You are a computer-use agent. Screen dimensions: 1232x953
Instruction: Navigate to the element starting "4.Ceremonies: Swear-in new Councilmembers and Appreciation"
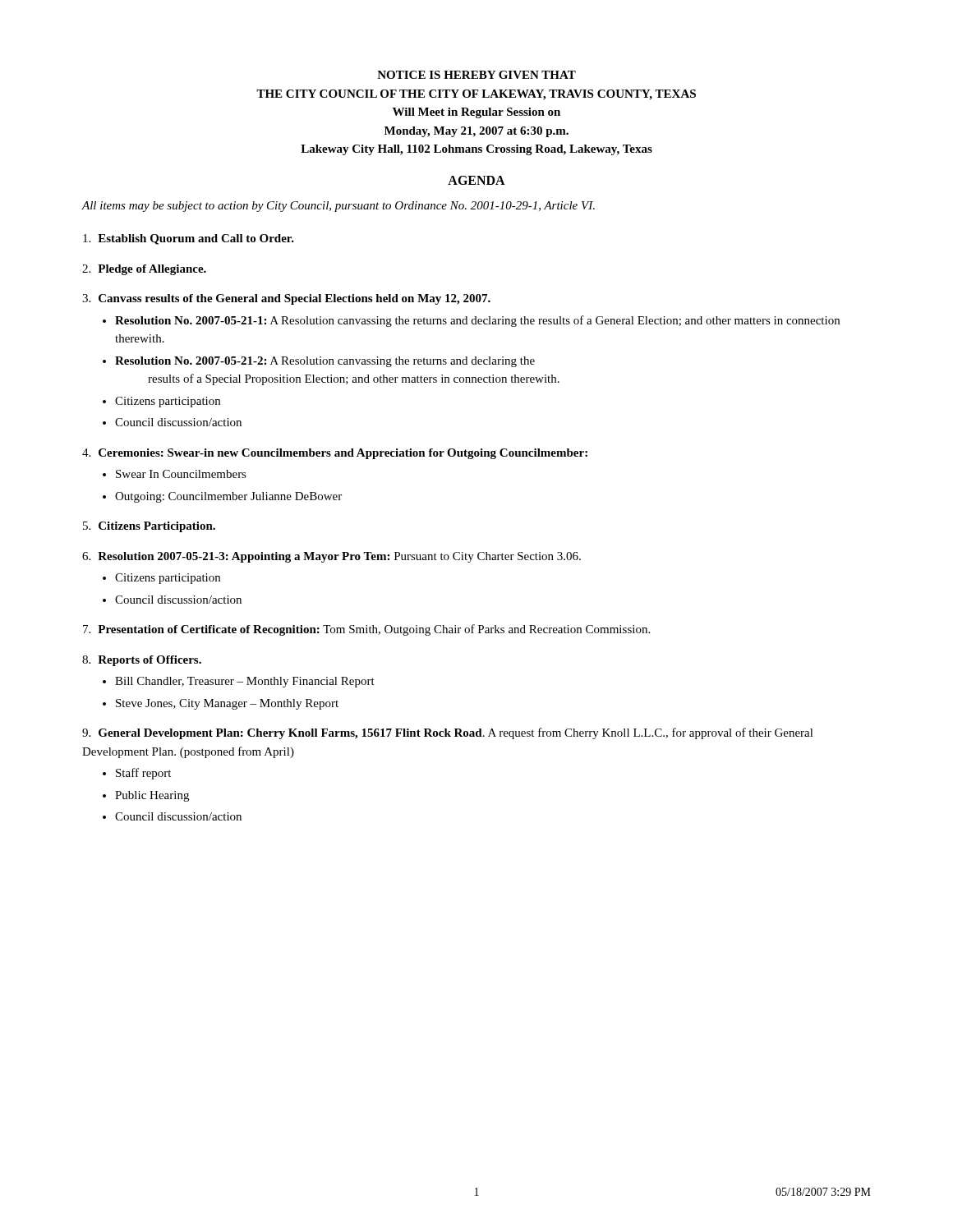tap(335, 454)
